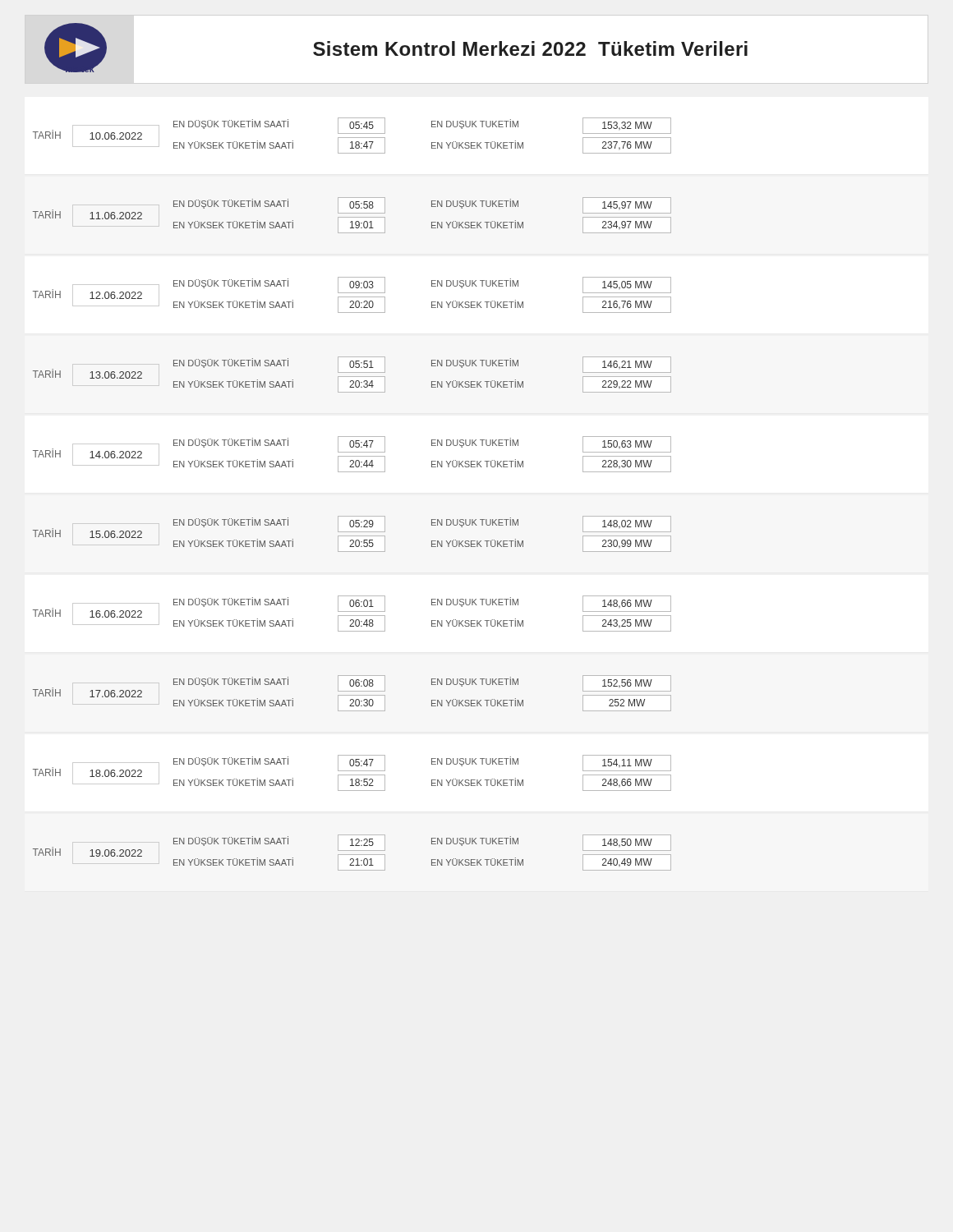Locate the table with the text "TARİH 10.06.2022 EN"
953x1232 pixels.
(x=476, y=136)
